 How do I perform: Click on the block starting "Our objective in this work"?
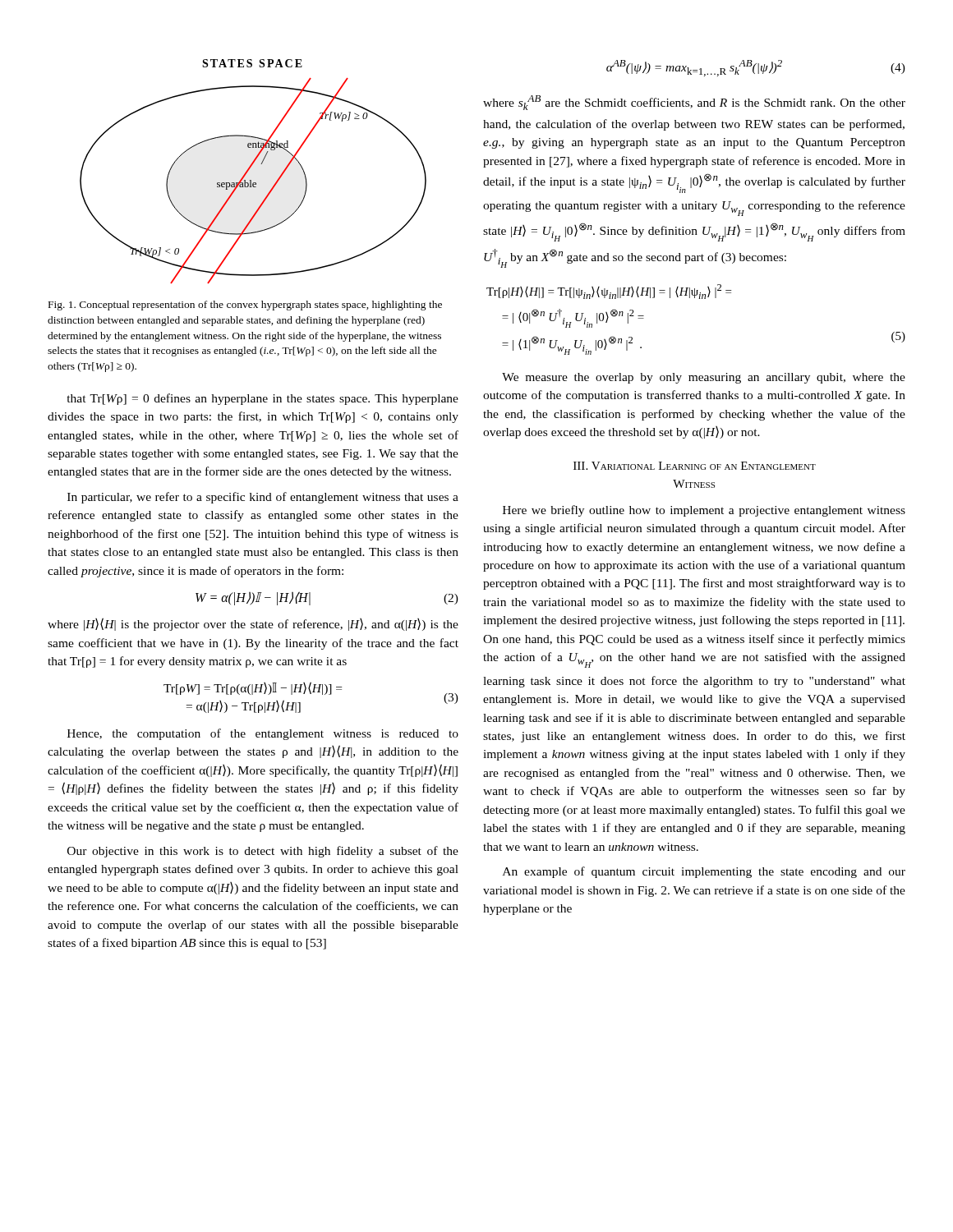tap(253, 897)
